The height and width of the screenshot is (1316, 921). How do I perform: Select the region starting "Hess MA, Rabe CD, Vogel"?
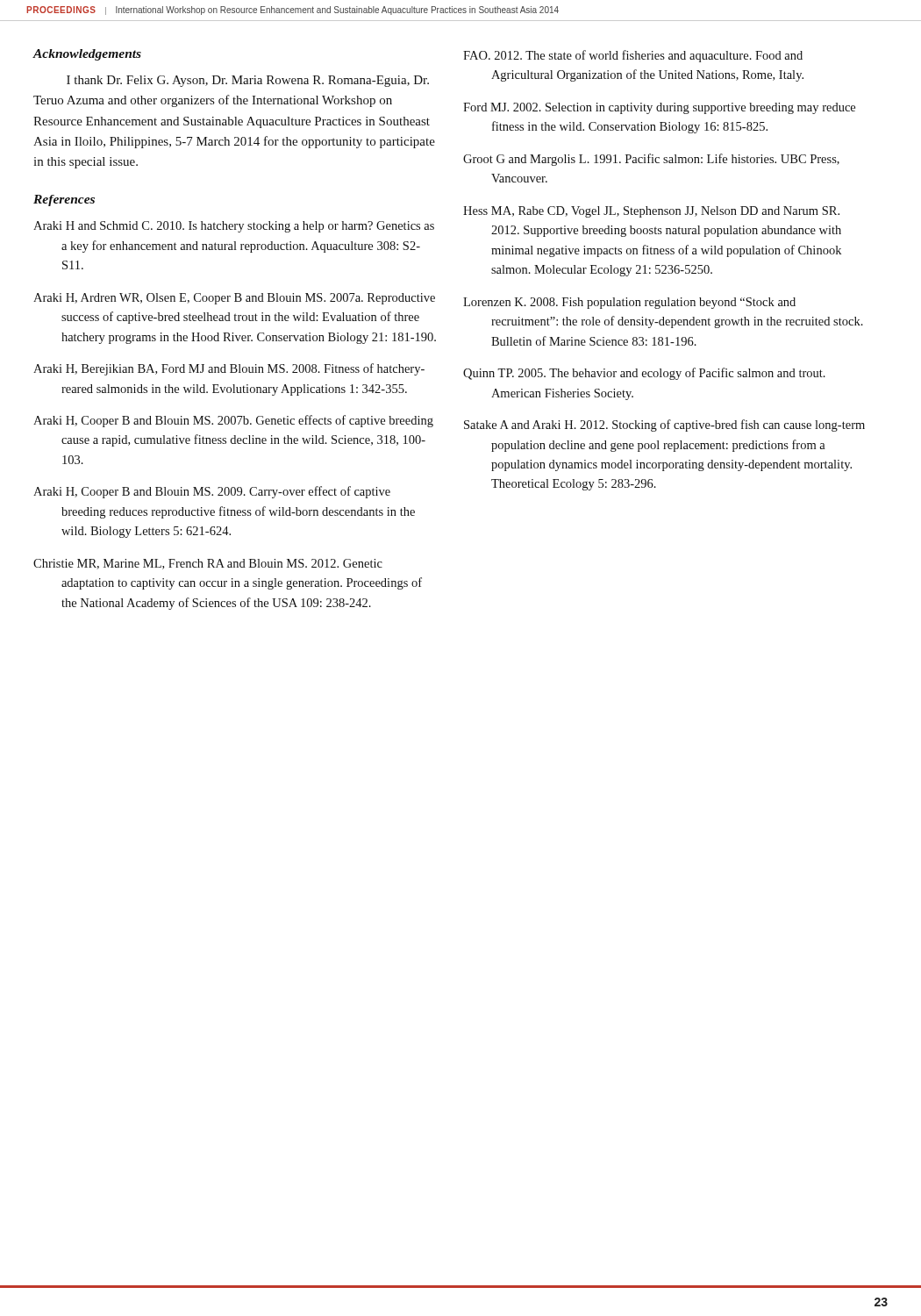652,240
